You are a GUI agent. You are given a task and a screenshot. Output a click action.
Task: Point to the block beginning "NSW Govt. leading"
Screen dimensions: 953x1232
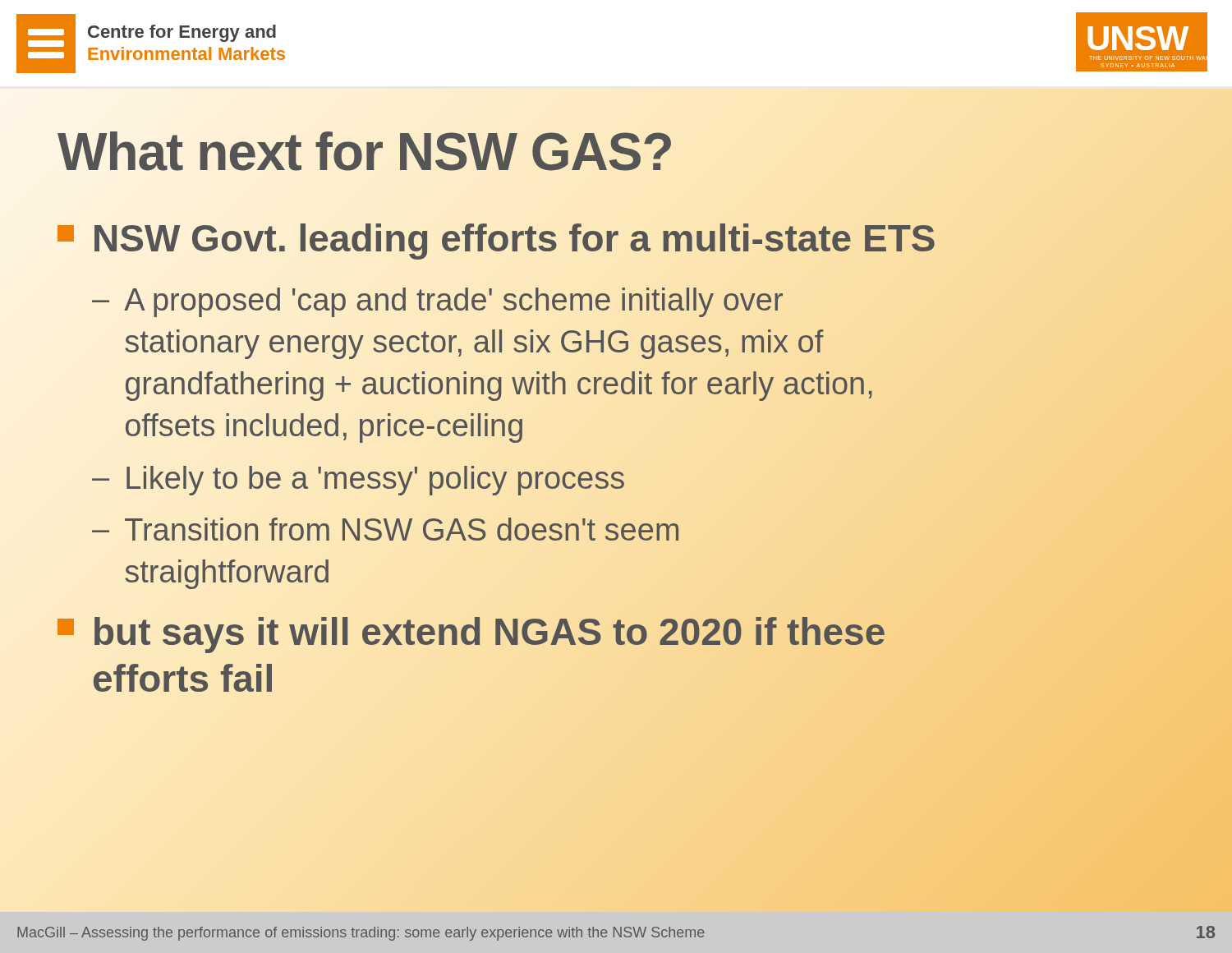(x=497, y=239)
